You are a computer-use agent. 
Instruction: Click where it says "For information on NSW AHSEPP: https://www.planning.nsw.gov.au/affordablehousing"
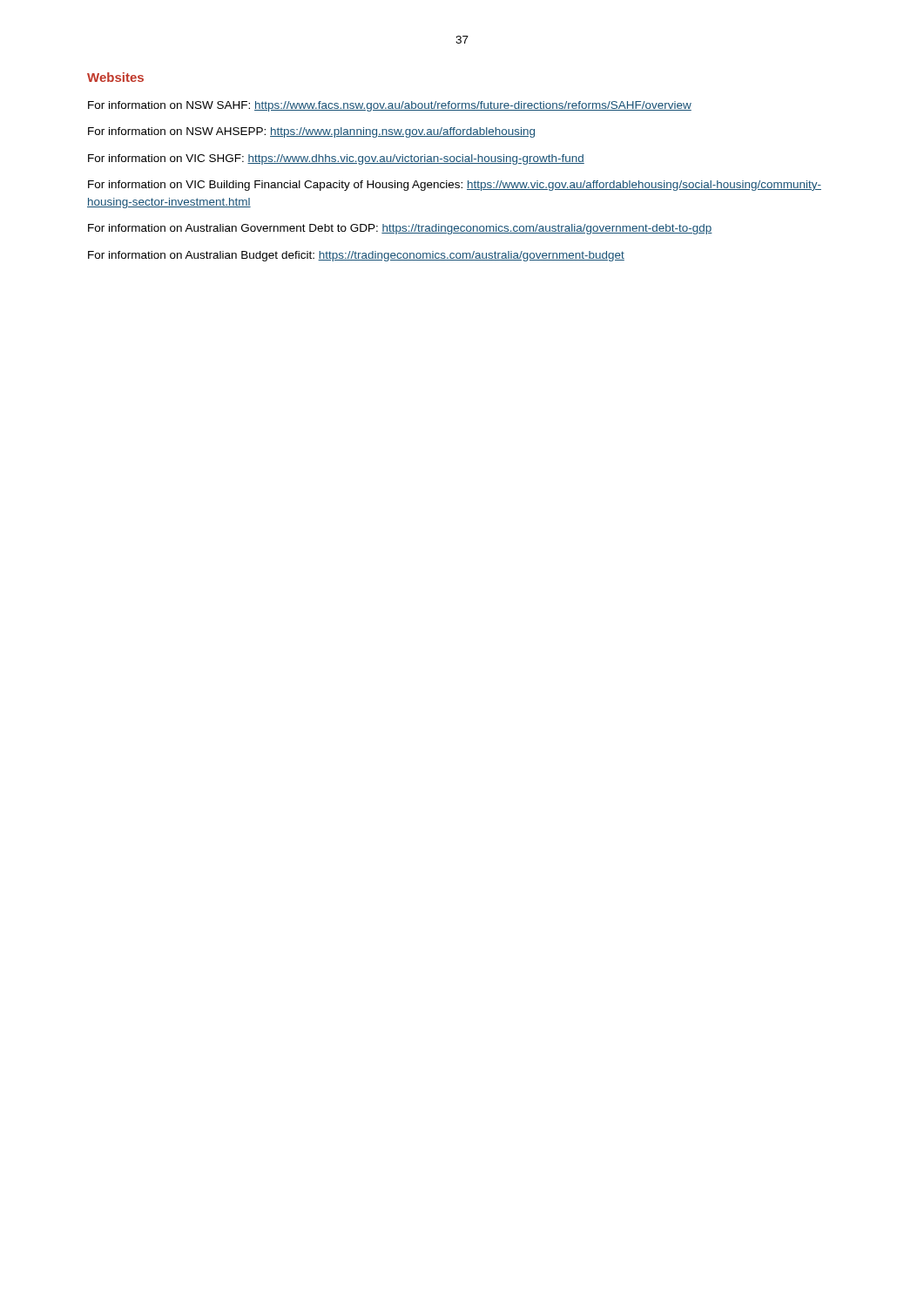[x=311, y=131]
